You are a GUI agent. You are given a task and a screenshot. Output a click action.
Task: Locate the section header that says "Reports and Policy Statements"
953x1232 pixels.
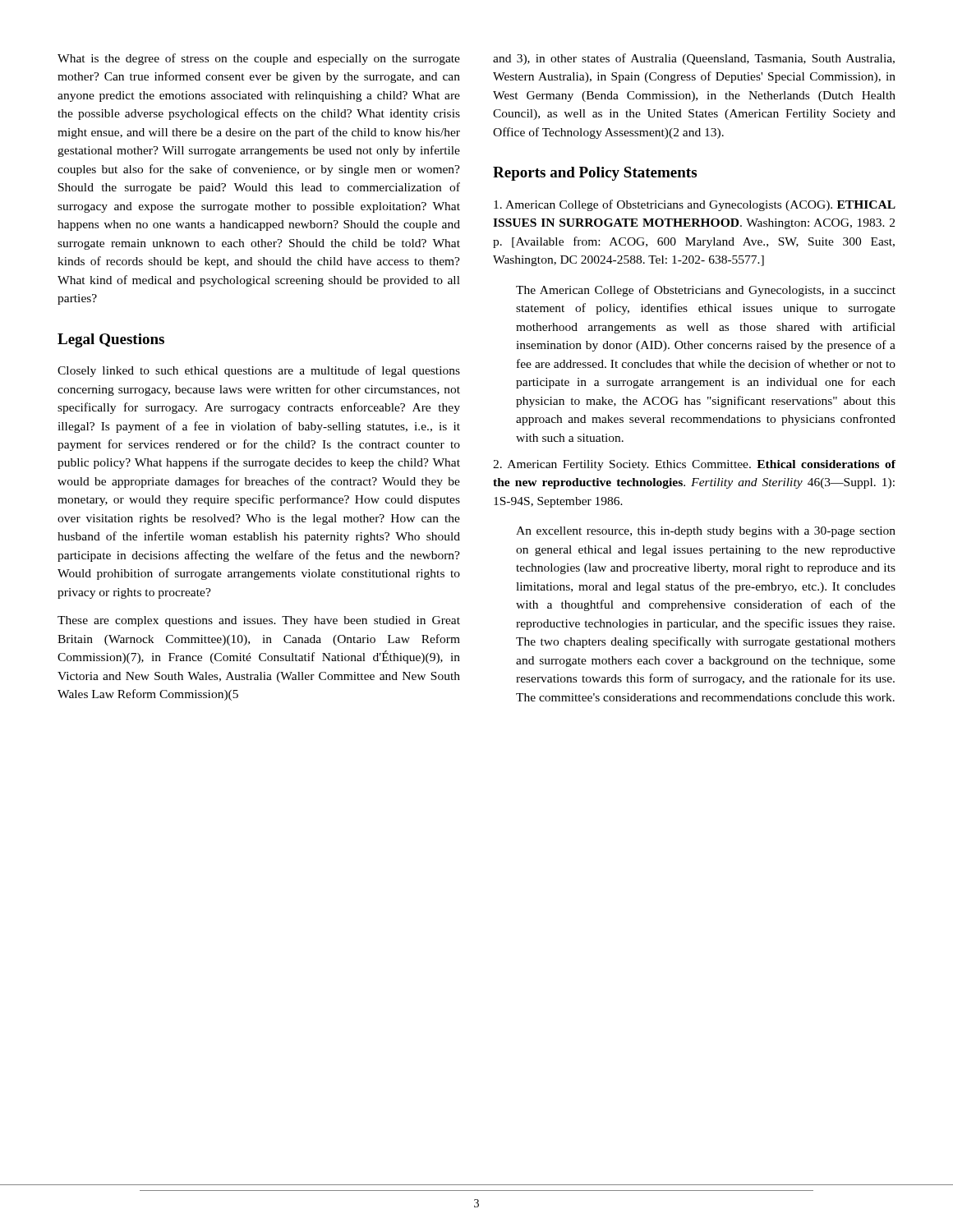595,172
